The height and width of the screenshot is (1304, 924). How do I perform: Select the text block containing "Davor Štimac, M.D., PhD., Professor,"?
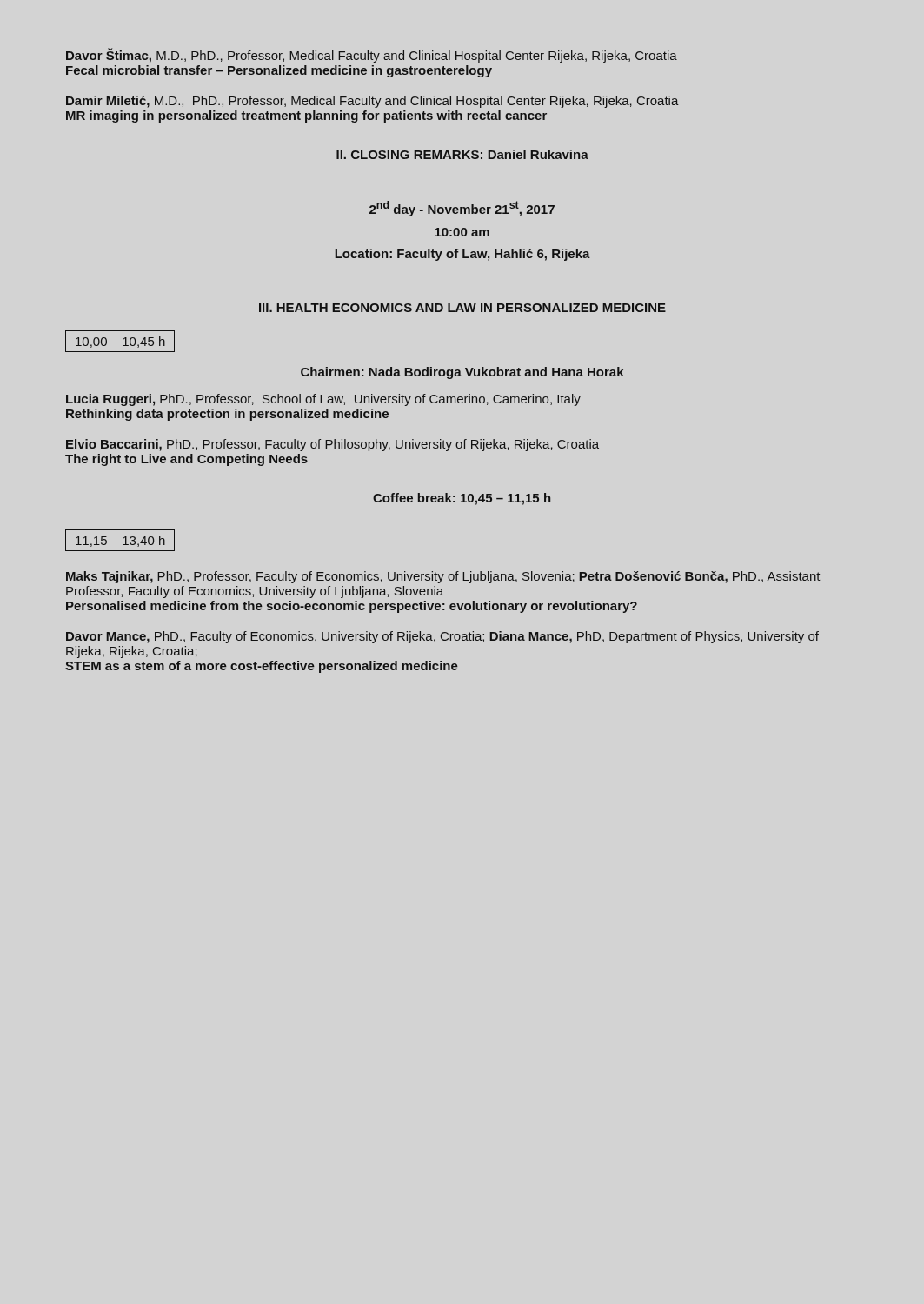[x=371, y=63]
